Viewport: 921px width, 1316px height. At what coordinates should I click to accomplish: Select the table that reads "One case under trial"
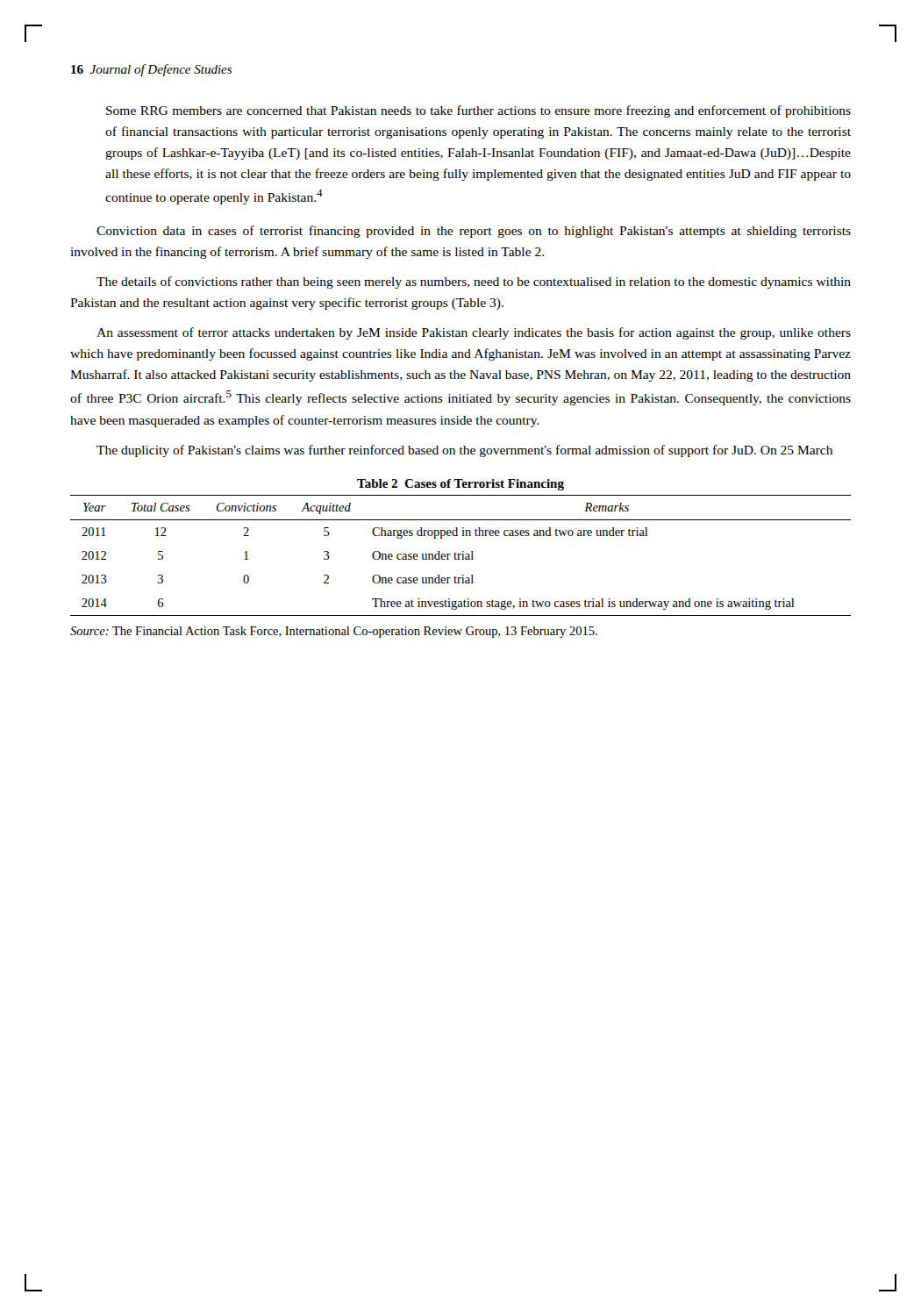(x=460, y=546)
